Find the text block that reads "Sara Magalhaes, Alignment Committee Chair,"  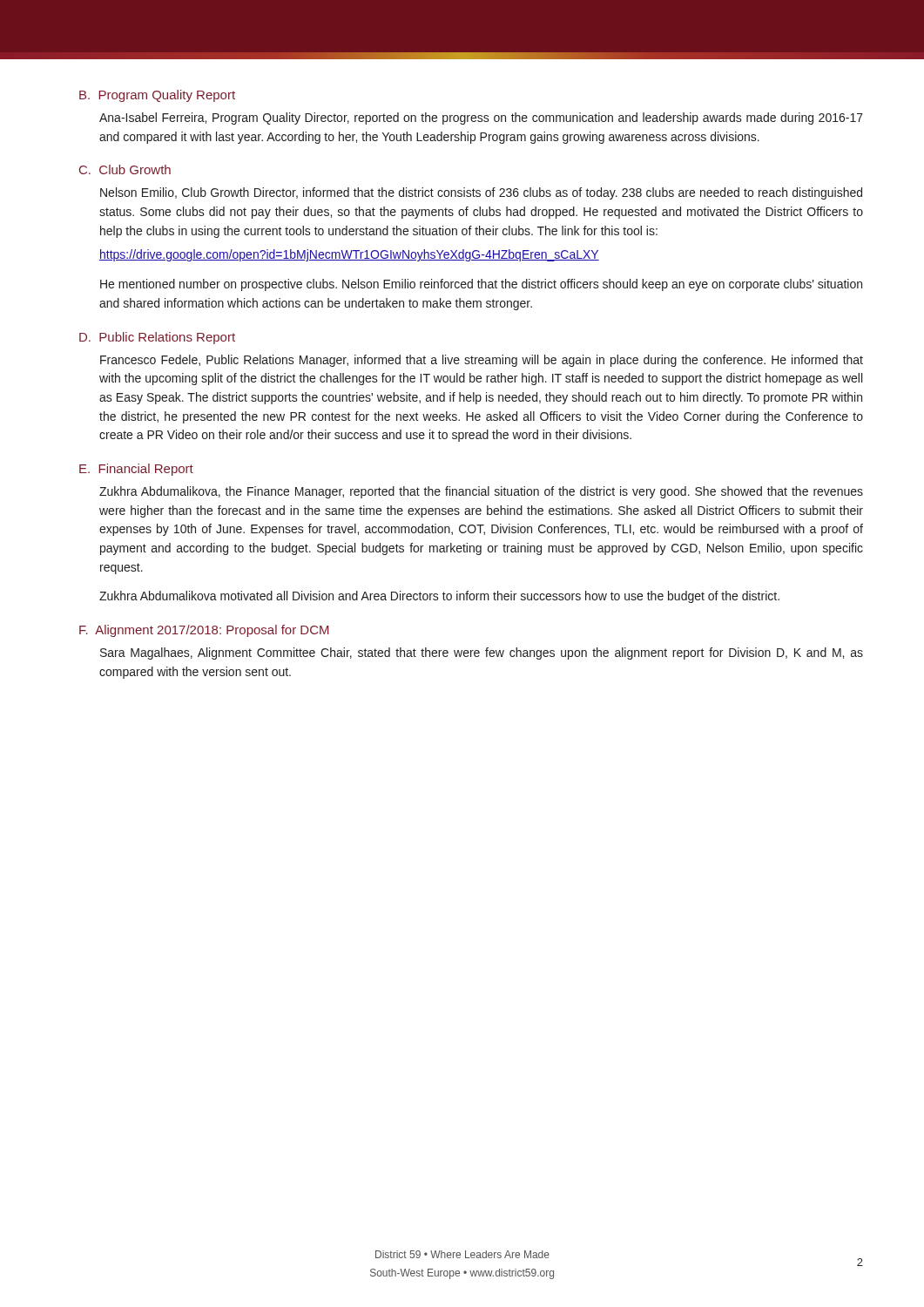coord(481,662)
